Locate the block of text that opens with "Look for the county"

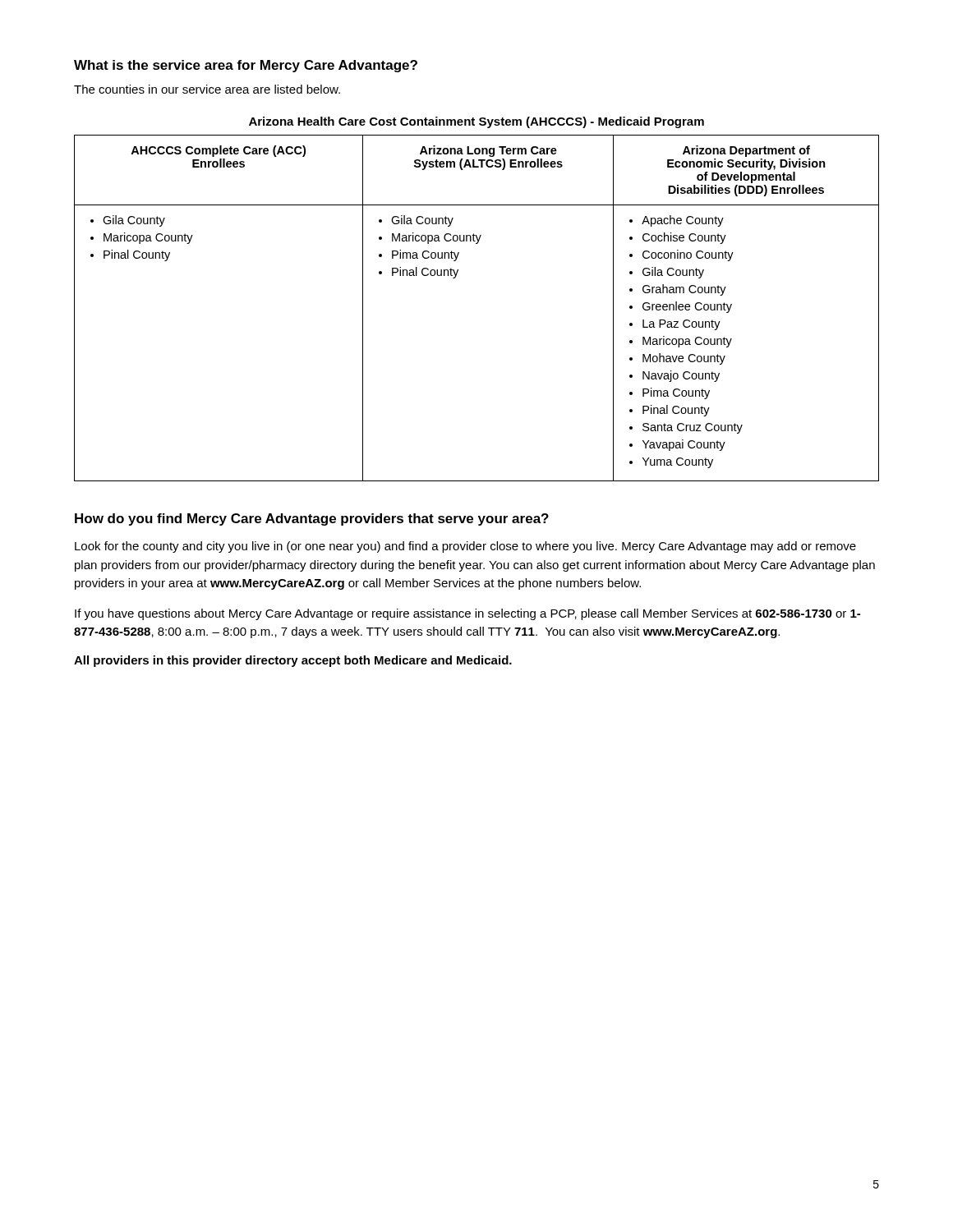tap(475, 564)
